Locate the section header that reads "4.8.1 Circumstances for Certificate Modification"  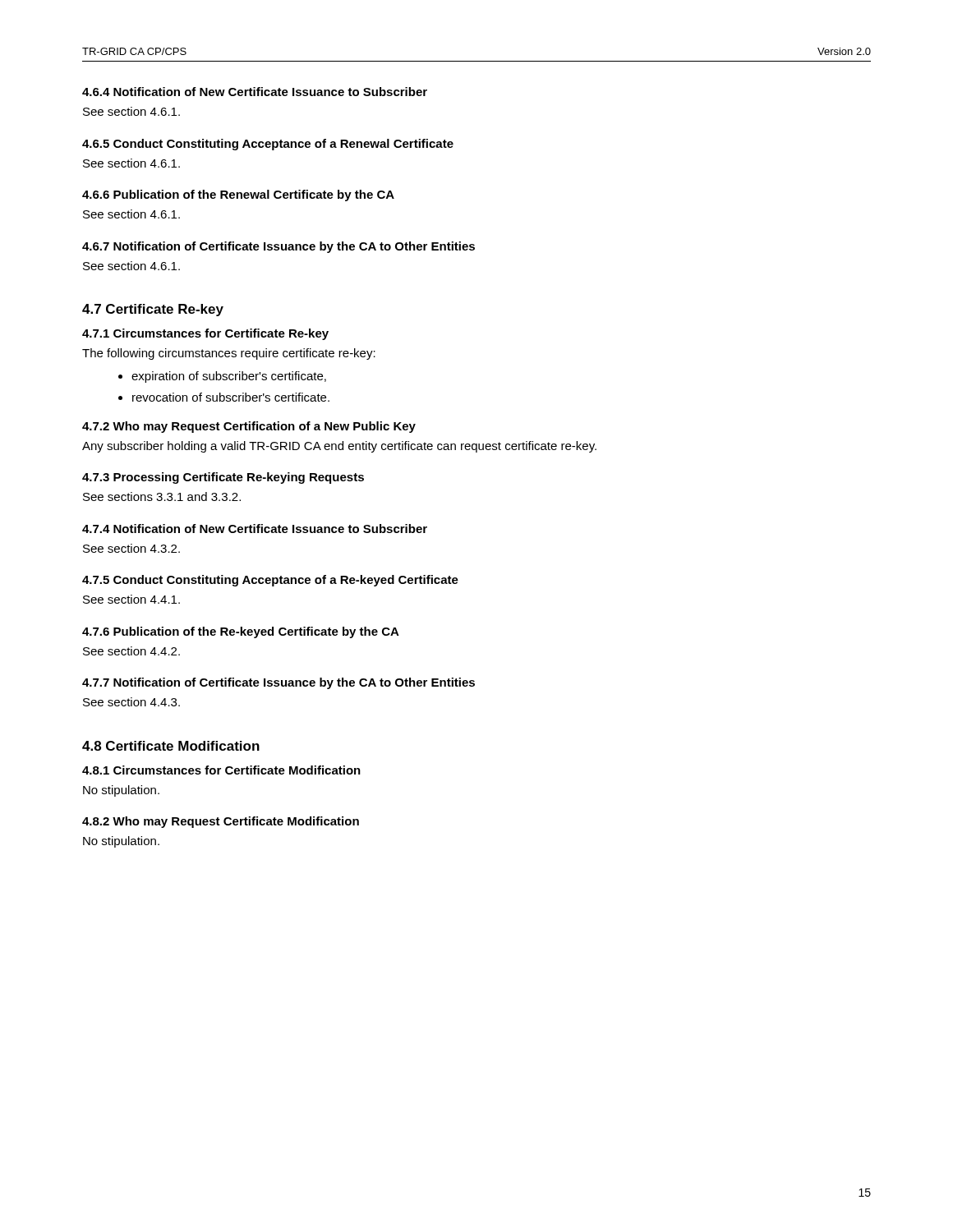point(222,770)
